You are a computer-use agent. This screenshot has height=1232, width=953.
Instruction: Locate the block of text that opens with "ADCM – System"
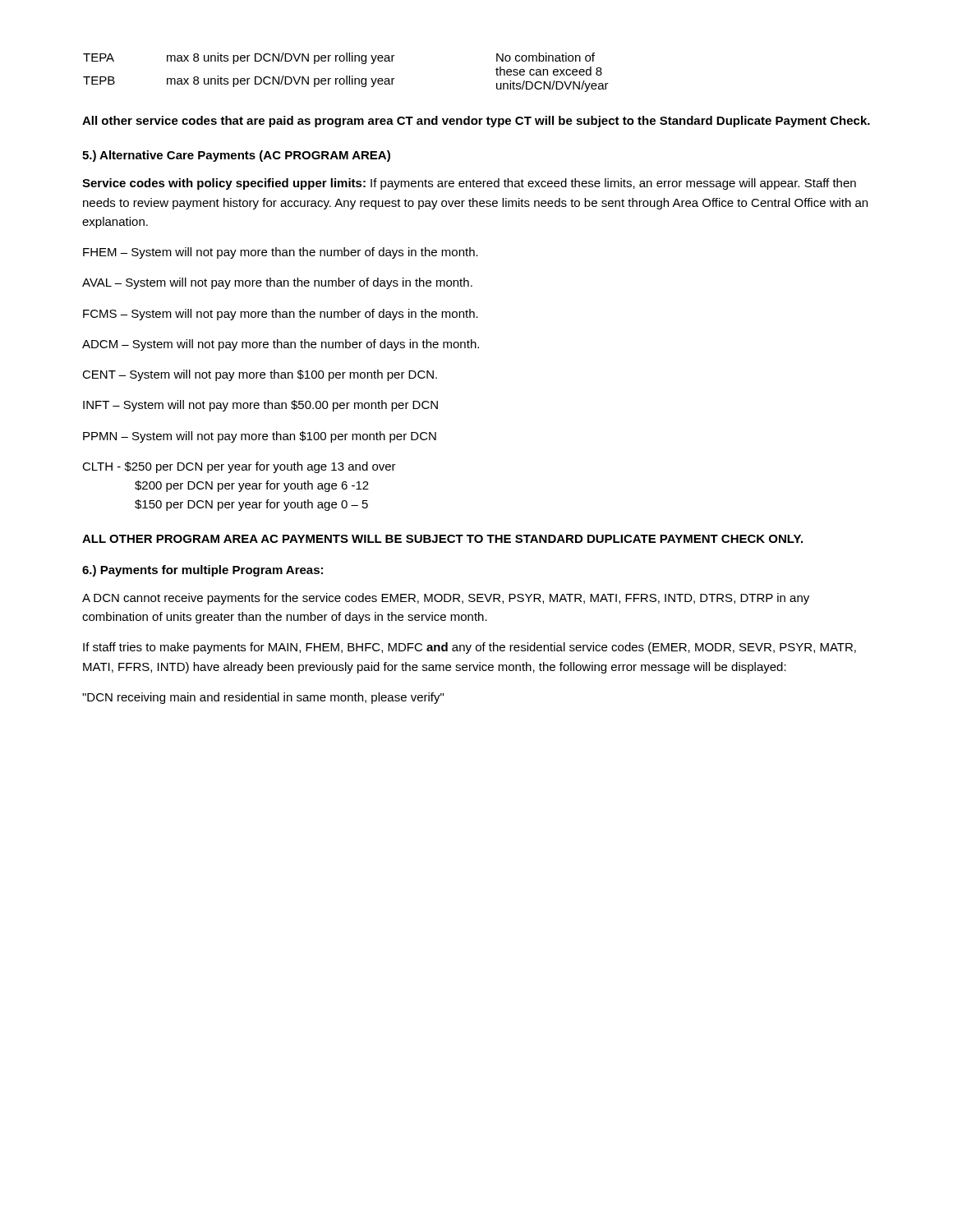click(281, 344)
